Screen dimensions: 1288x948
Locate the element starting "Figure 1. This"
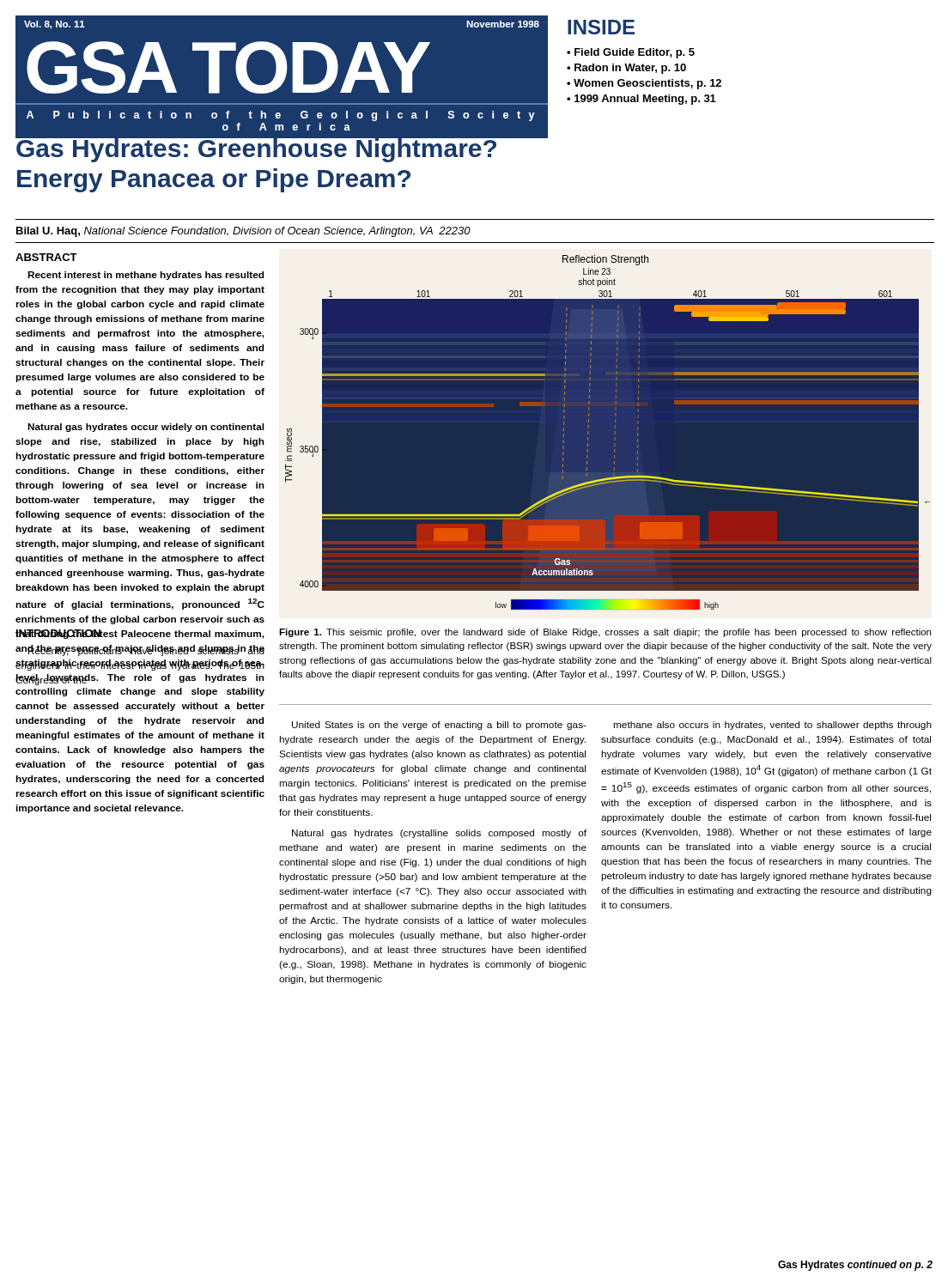click(x=605, y=653)
